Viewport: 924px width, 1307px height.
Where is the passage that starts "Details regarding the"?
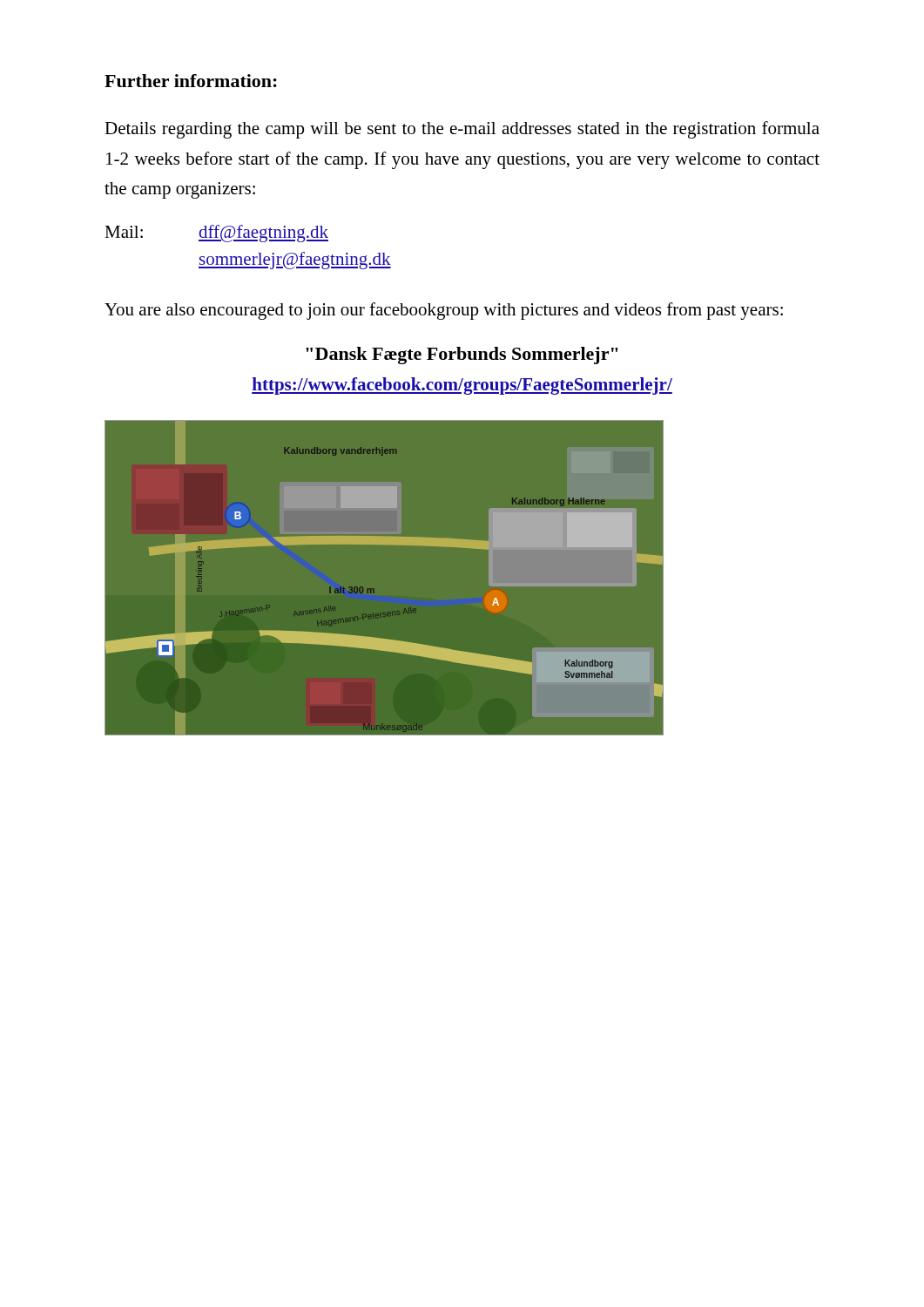462,158
